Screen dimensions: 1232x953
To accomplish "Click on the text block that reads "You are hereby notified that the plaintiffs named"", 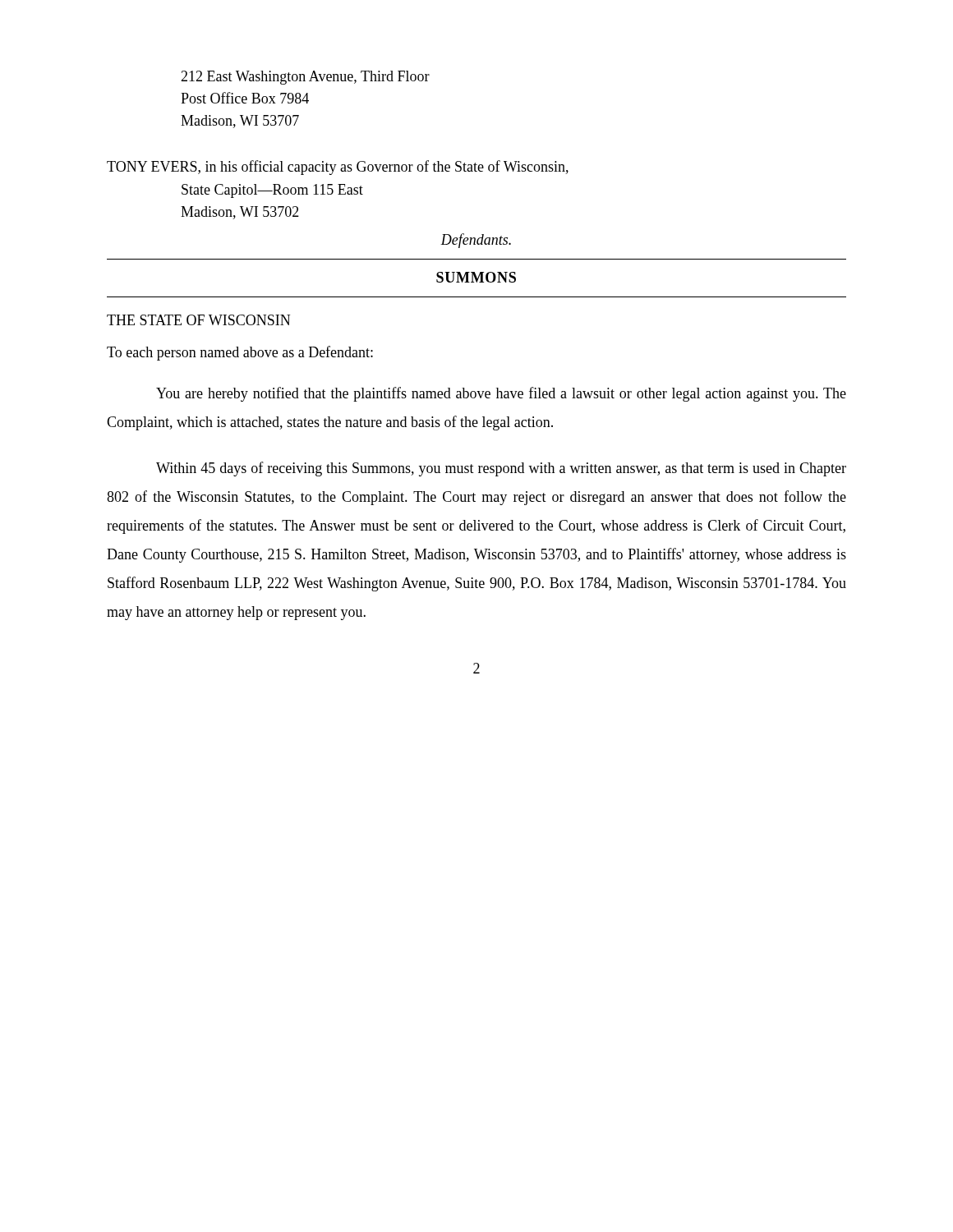I will pyautogui.click(x=476, y=408).
